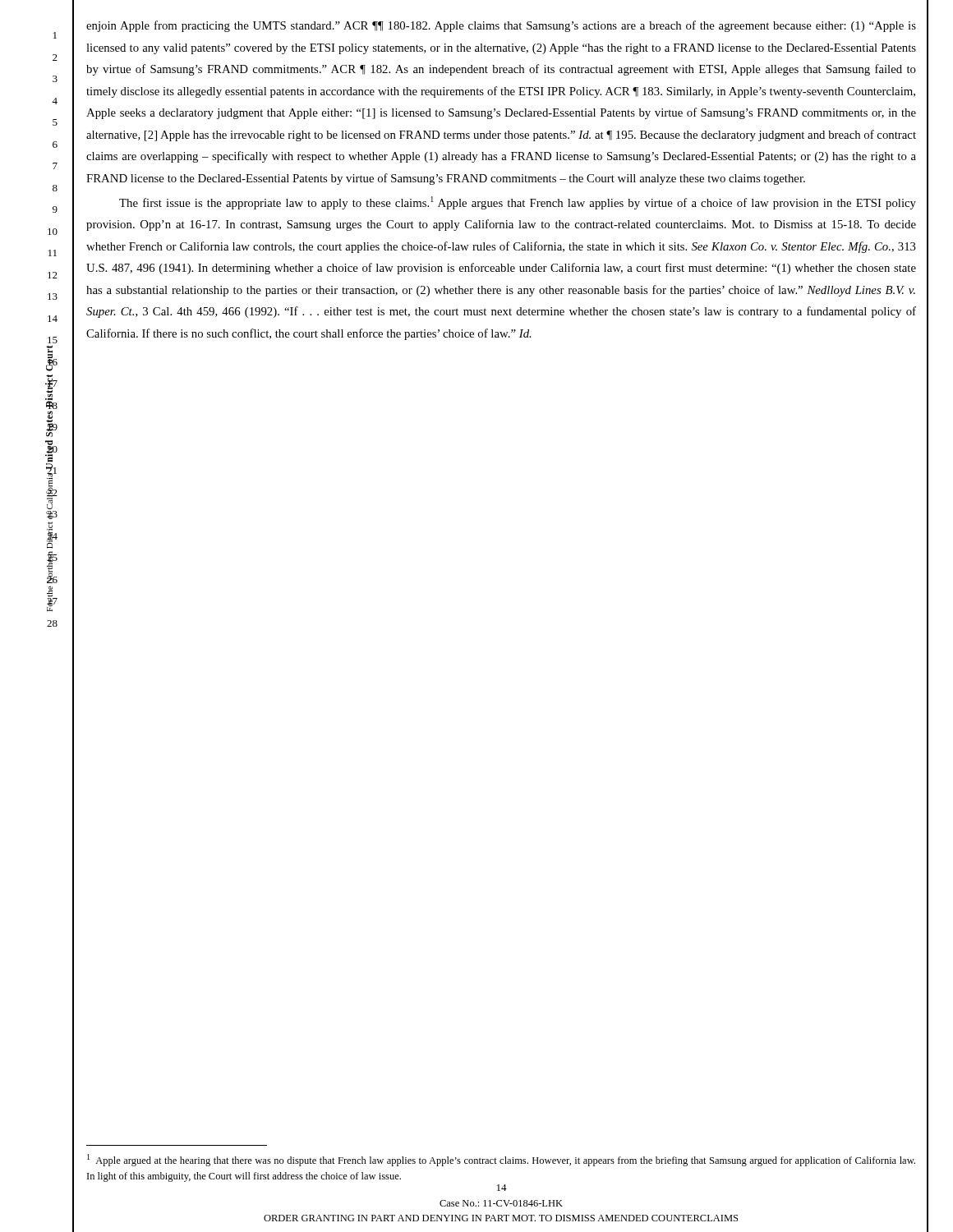Where is the passage that starts "enjoin Apple from"?
Image resolution: width=953 pixels, height=1232 pixels.
(501, 102)
